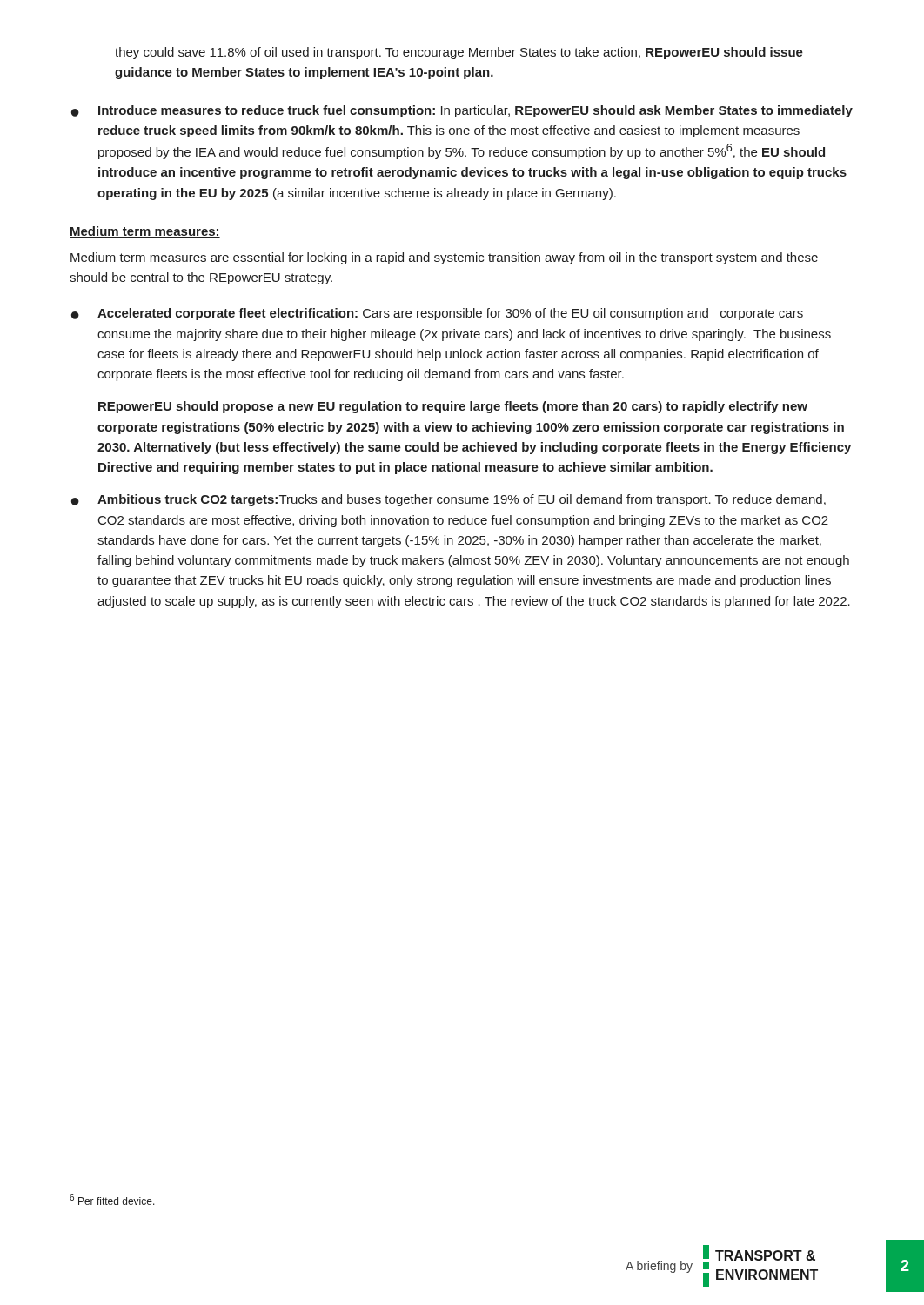924x1305 pixels.
Task: Locate the text "Medium term measures:"
Action: [x=145, y=231]
